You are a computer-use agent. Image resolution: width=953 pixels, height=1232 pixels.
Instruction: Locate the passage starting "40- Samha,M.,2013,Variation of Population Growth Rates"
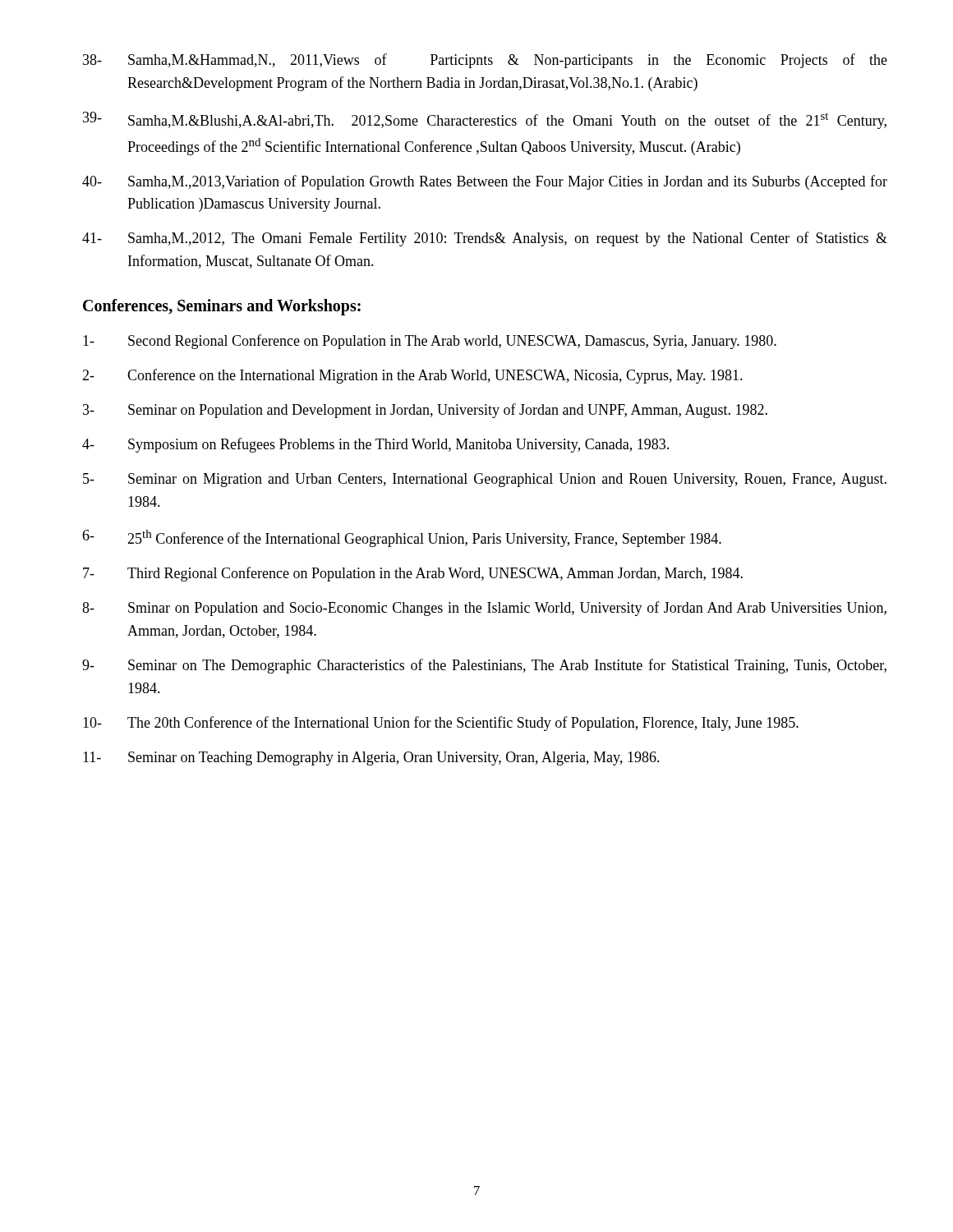[x=485, y=193]
